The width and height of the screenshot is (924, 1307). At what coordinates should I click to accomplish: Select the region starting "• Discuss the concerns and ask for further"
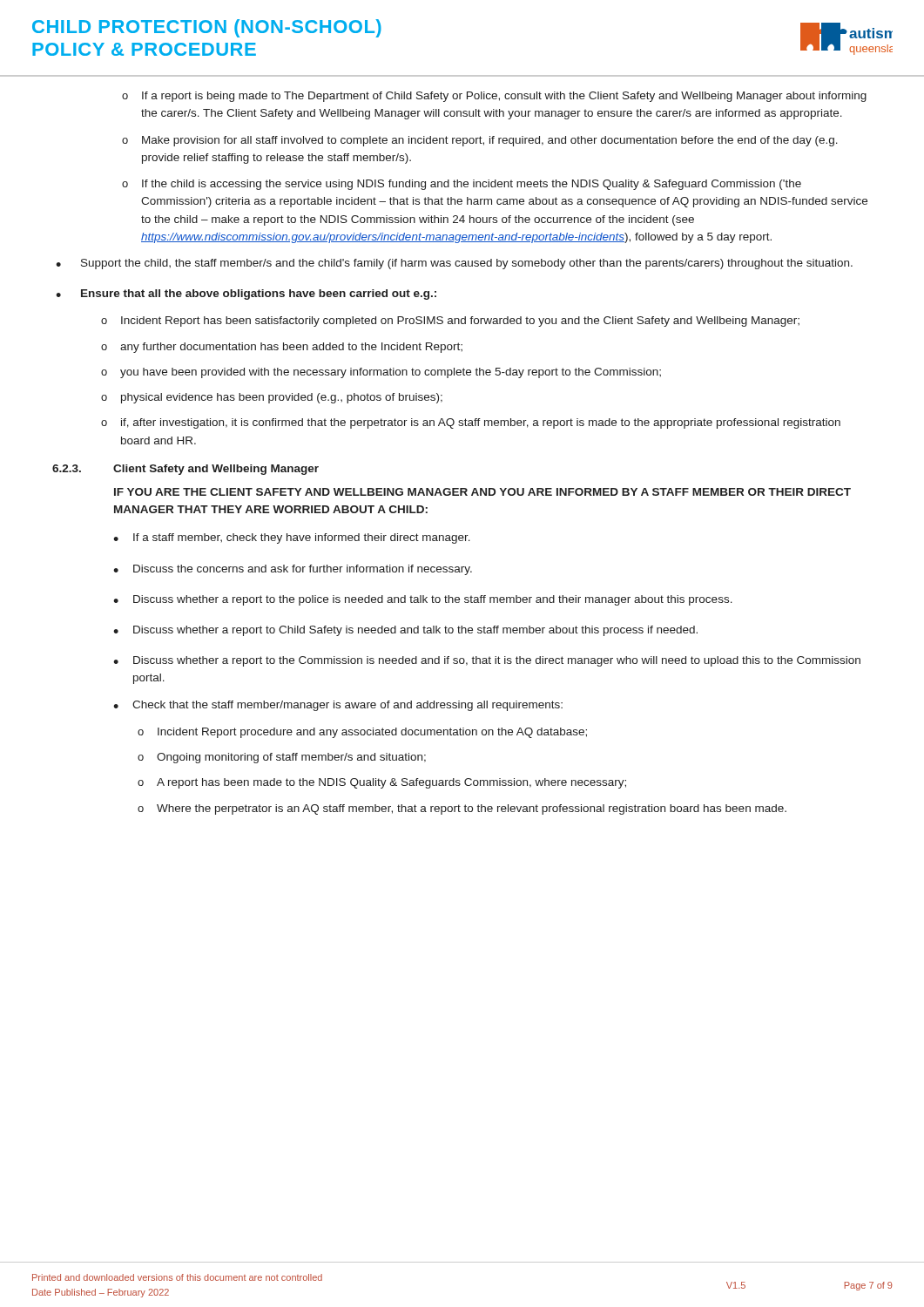[x=293, y=570]
